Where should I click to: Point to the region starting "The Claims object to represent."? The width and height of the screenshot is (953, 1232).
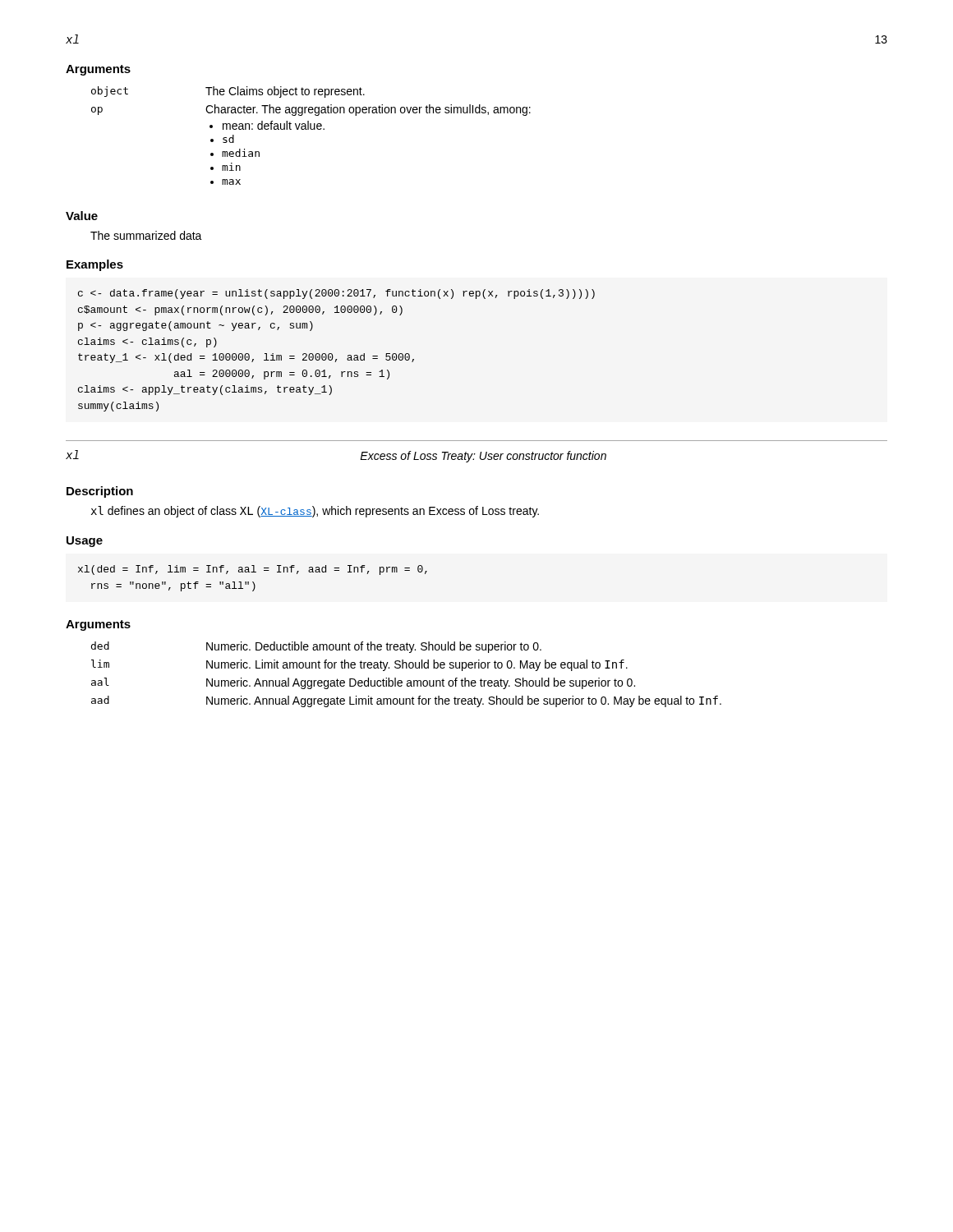pos(285,91)
